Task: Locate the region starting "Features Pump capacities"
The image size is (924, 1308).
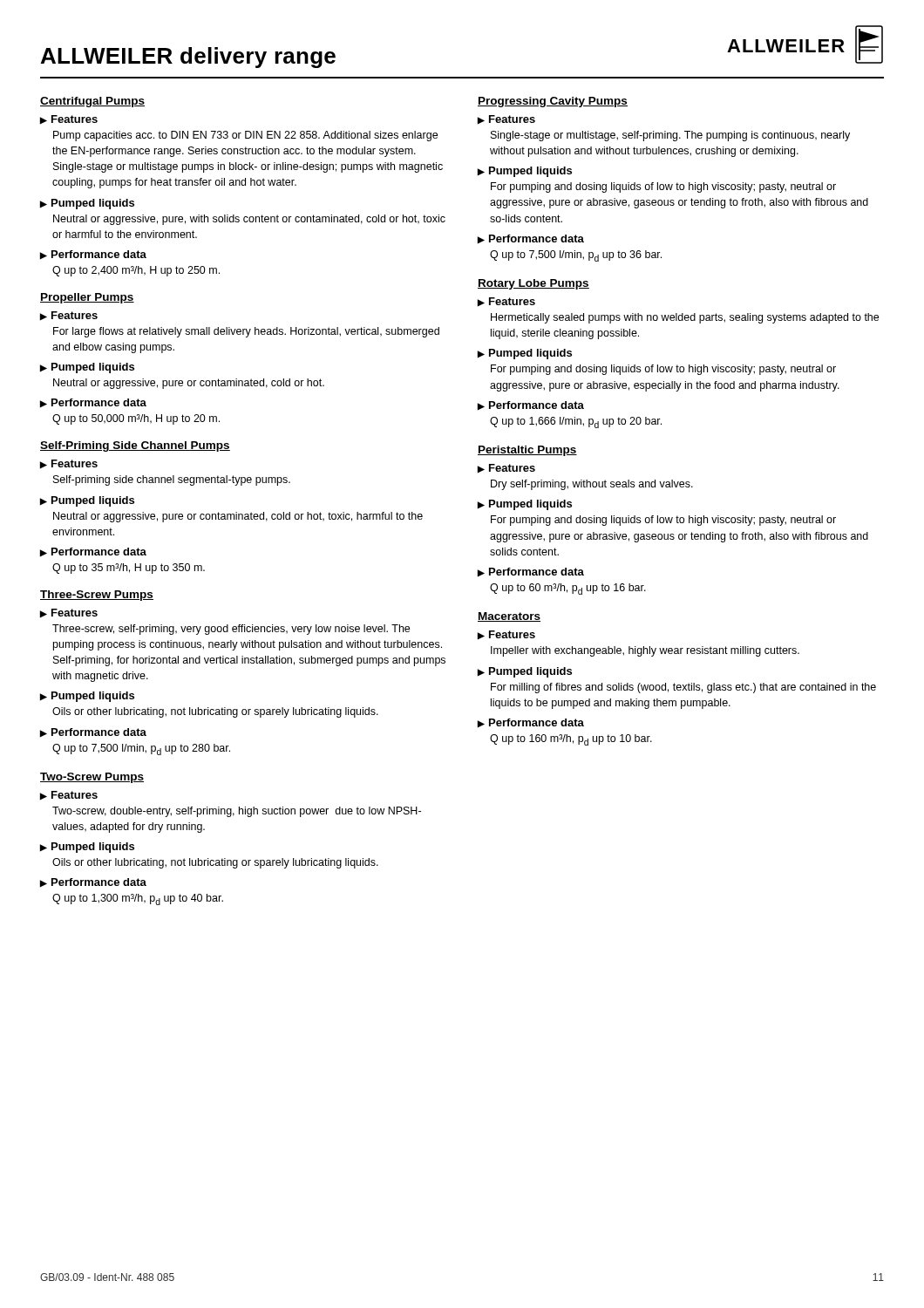Action: [243, 152]
